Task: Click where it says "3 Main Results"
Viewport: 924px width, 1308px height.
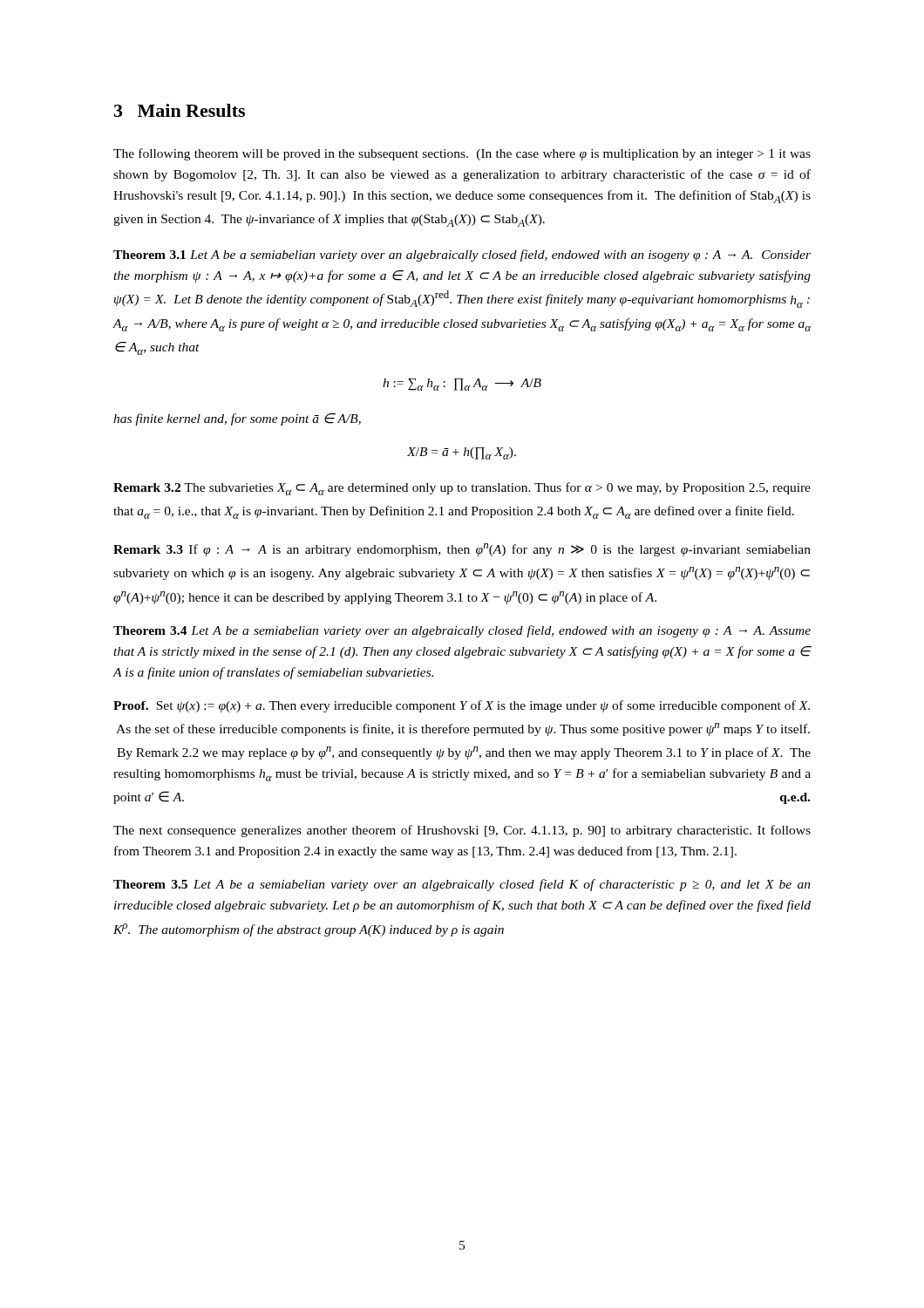Action: click(x=179, y=110)
